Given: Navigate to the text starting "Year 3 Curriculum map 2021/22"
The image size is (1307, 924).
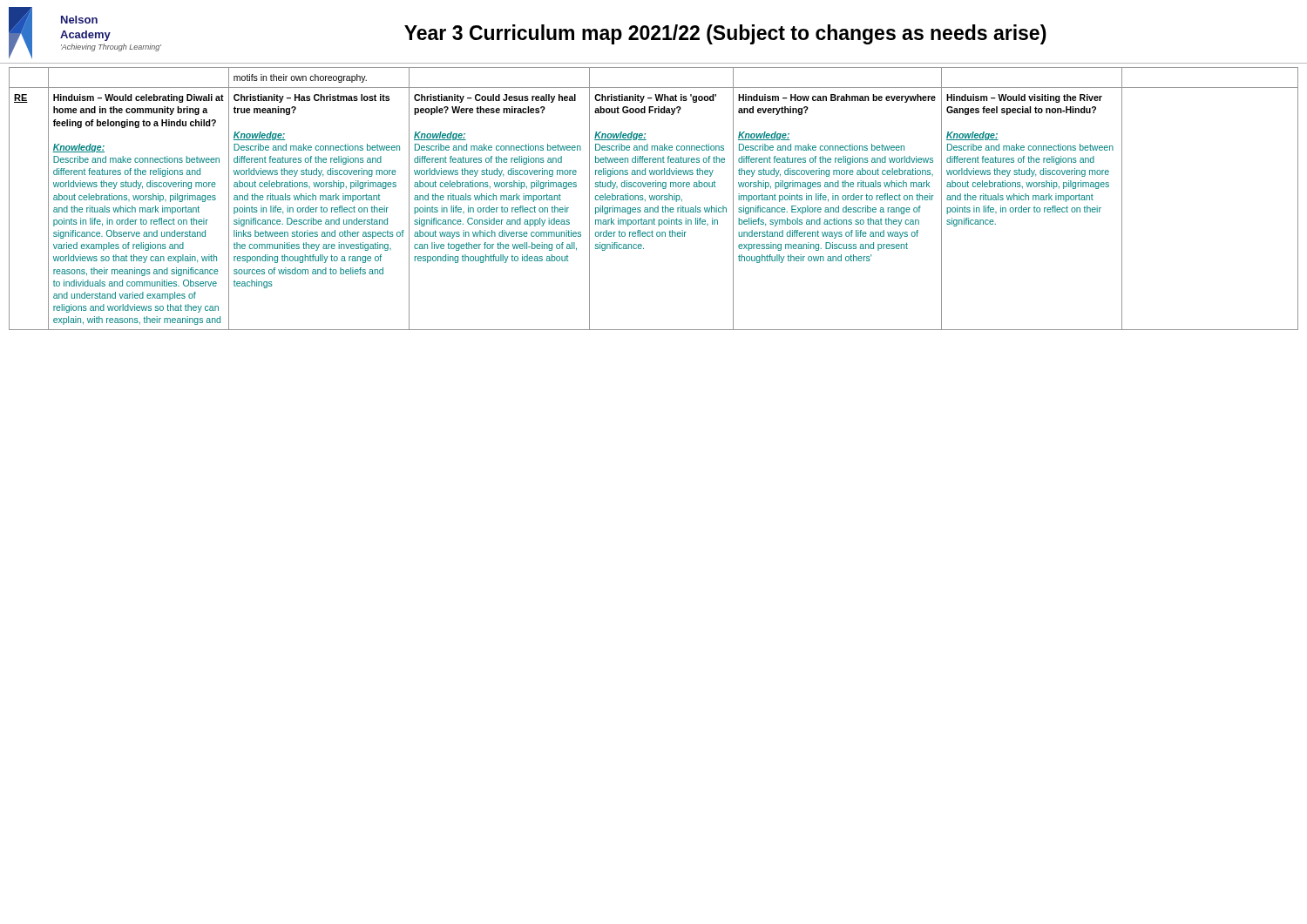Looking at the screenshot, I should [x=725, y=33].
